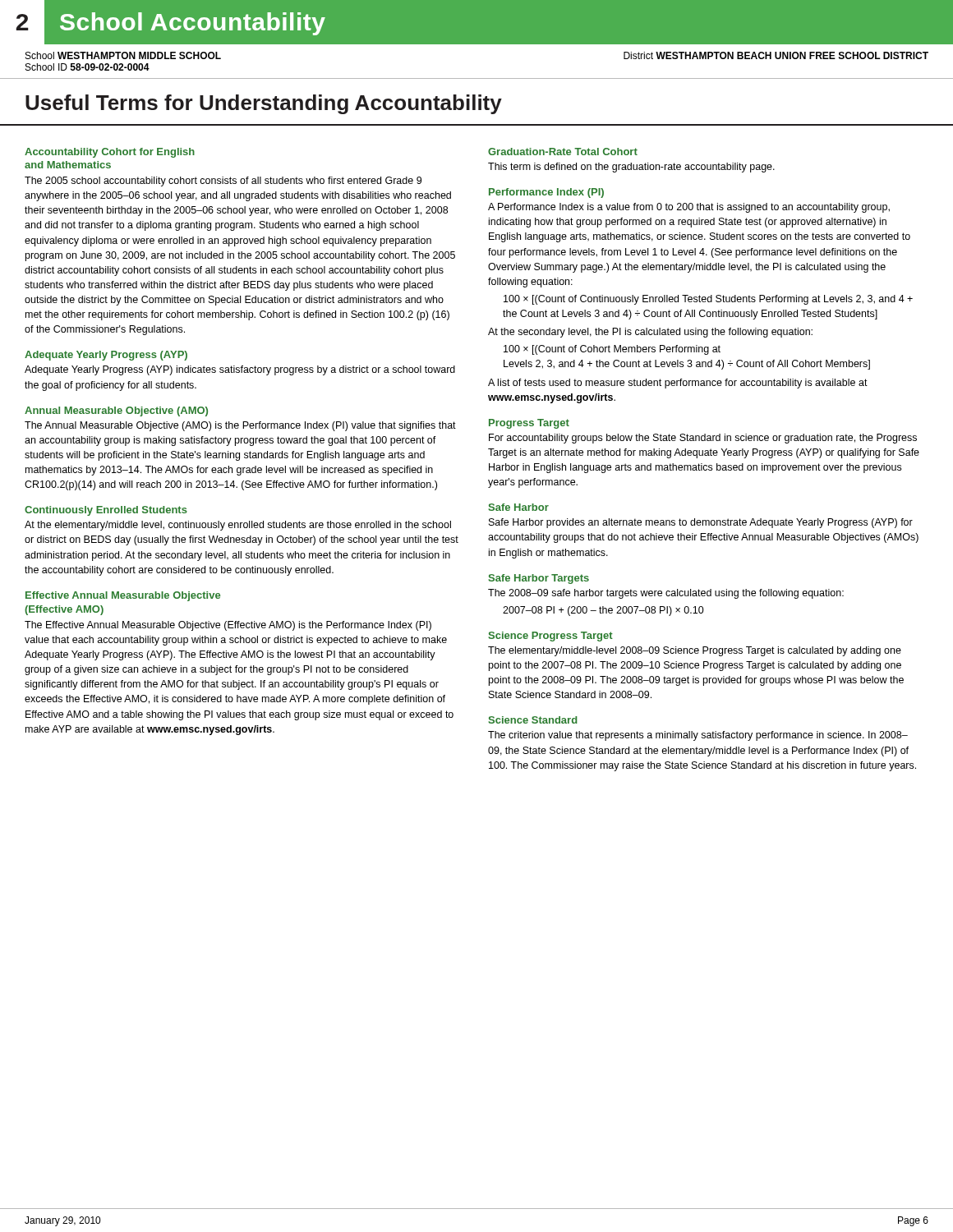Click on the text block that reads "The elementary/middle-level 2008–09 Science Progress Target is calculated"

(696, 673)
